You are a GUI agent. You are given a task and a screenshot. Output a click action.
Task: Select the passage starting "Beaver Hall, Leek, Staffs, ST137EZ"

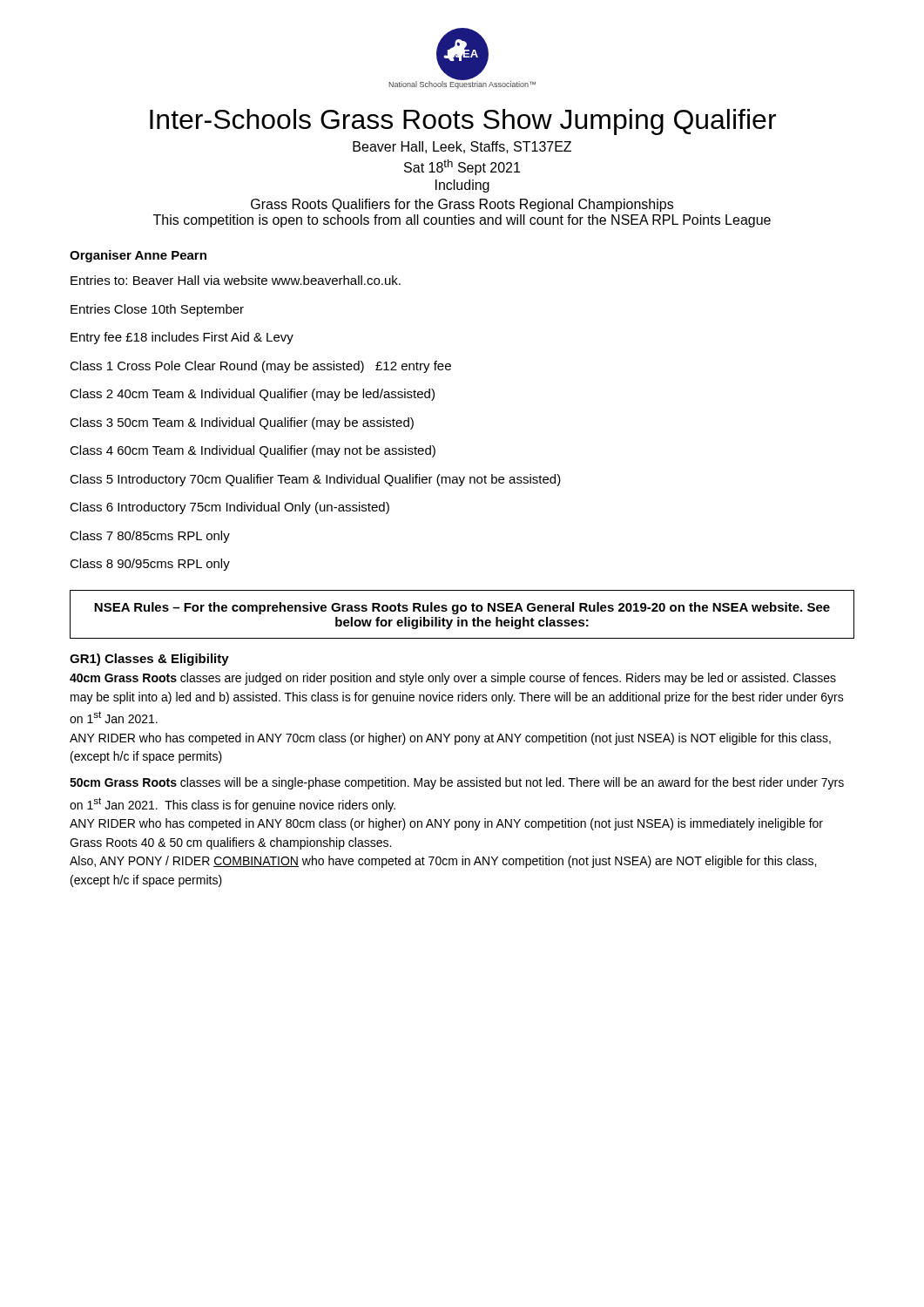pyautogui.click(x=462, y=147)
